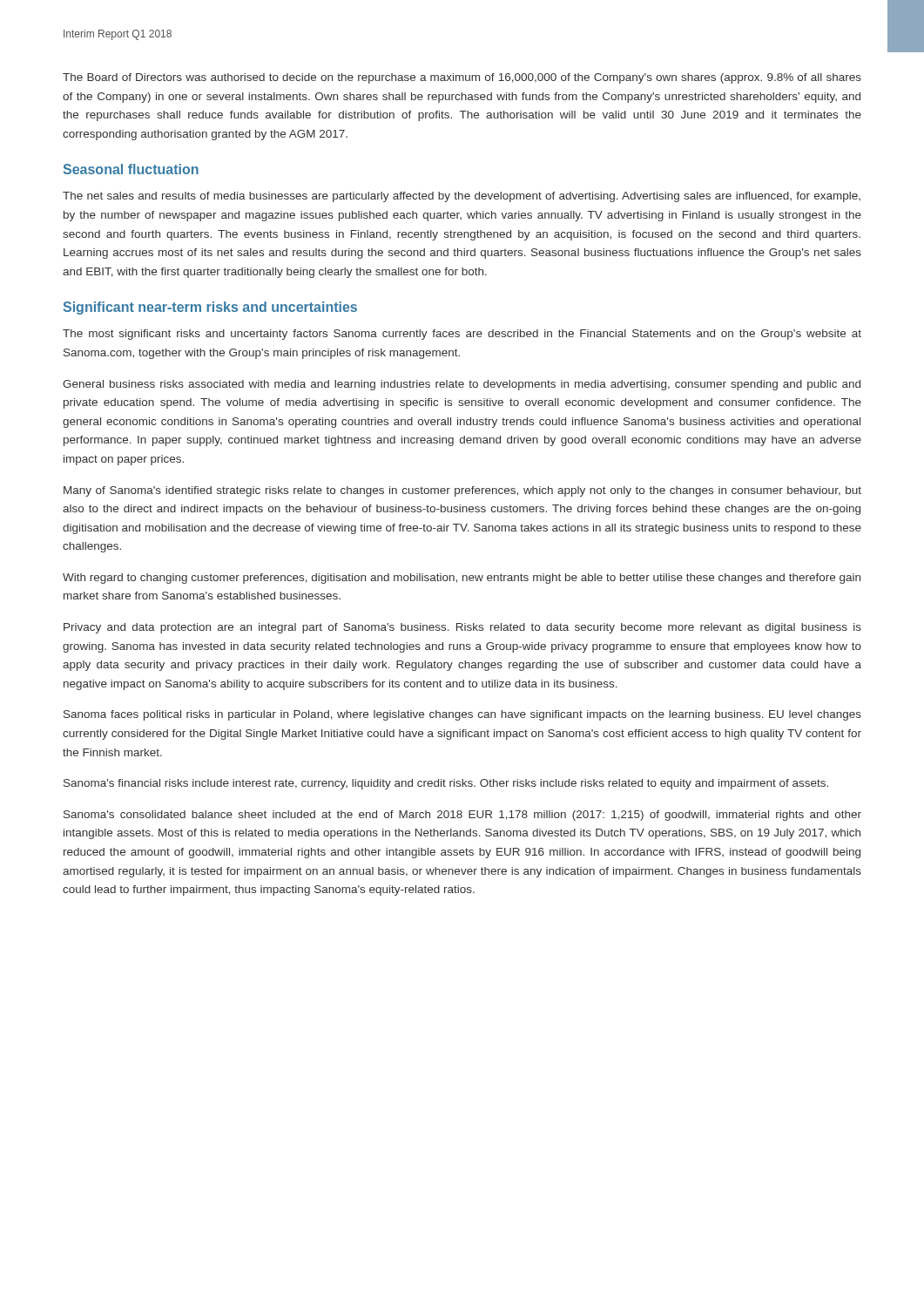Select the text starting "The net sales and results"
The width and height of the screenshot is (924, 1307).
(x=462, y=234)
